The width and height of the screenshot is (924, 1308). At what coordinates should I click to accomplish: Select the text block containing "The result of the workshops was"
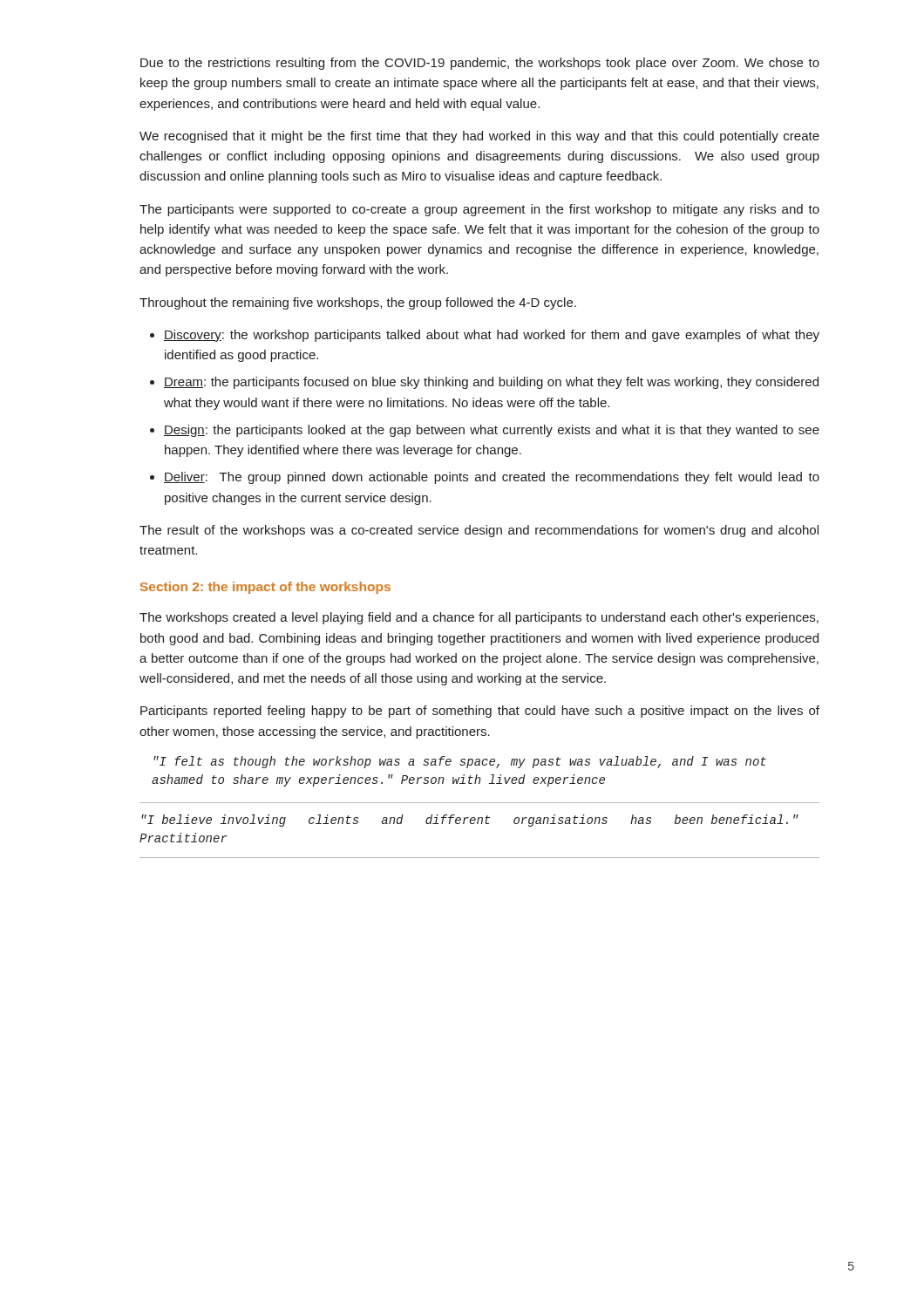click(479, 540)
